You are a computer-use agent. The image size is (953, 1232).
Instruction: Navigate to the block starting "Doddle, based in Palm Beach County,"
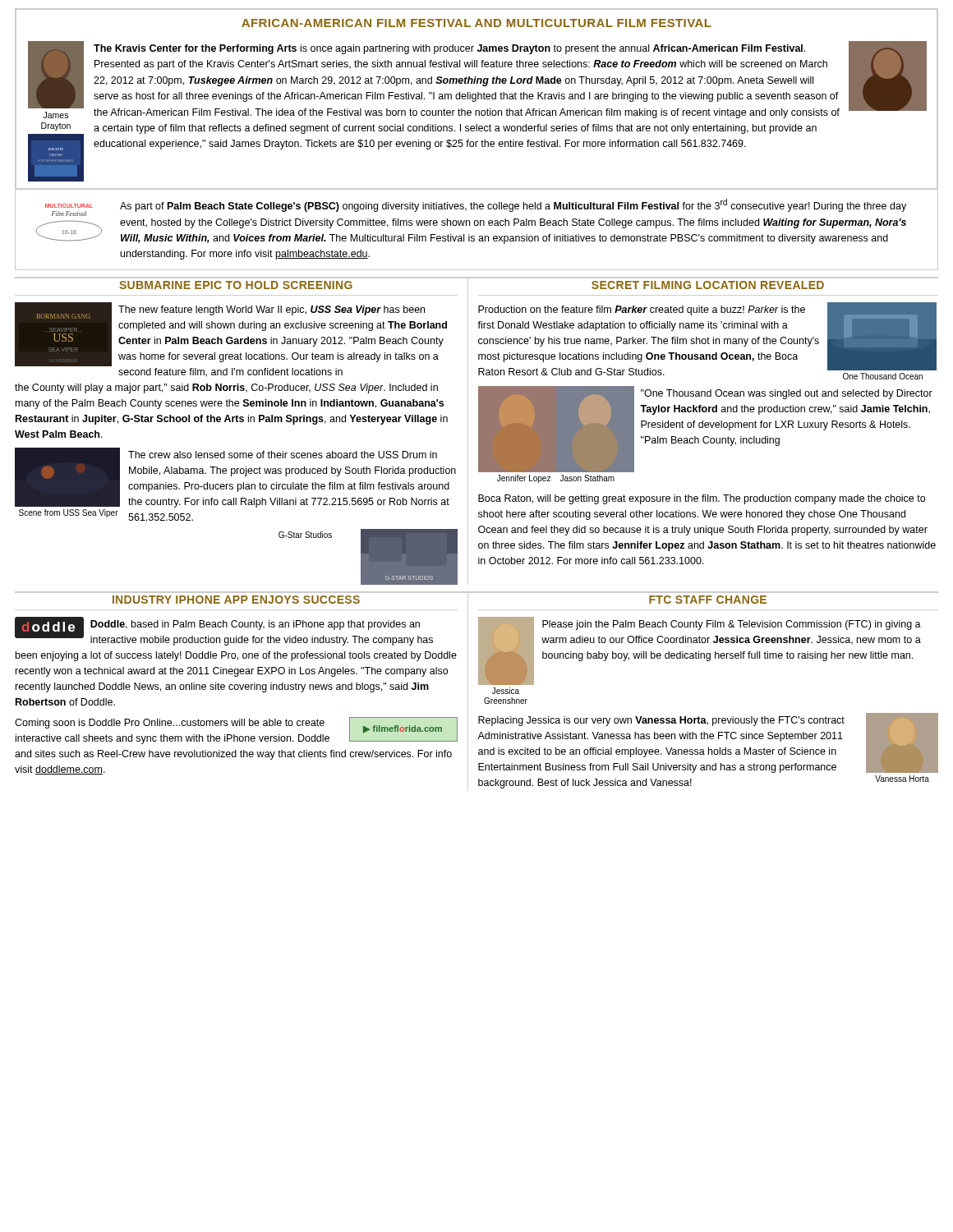[236, 663]
